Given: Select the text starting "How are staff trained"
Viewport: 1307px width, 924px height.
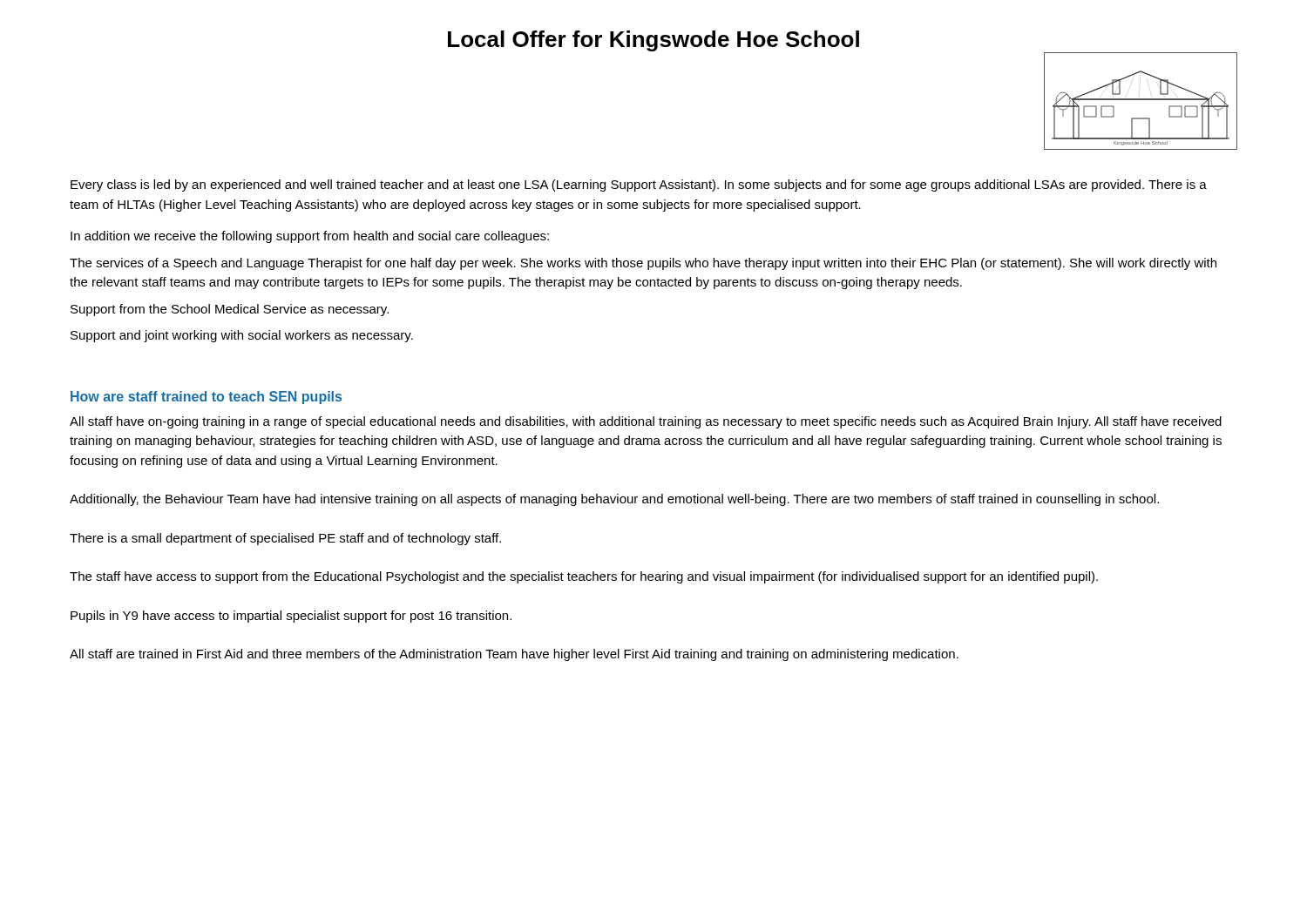Looking at the screenshot, I should (x=206, y=396).
